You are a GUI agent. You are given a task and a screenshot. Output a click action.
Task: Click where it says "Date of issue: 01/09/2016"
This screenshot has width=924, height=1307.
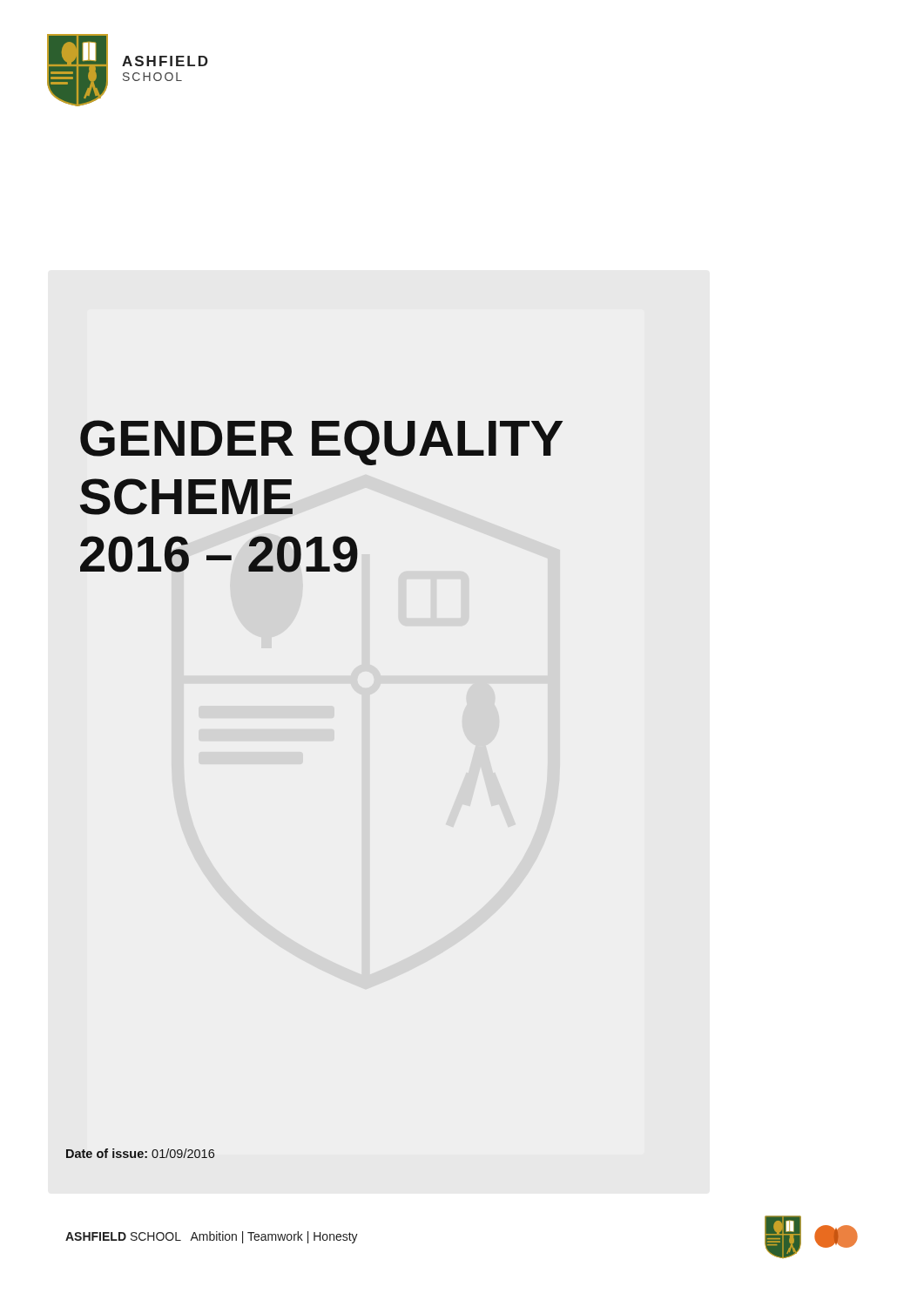coord(140,1154)
